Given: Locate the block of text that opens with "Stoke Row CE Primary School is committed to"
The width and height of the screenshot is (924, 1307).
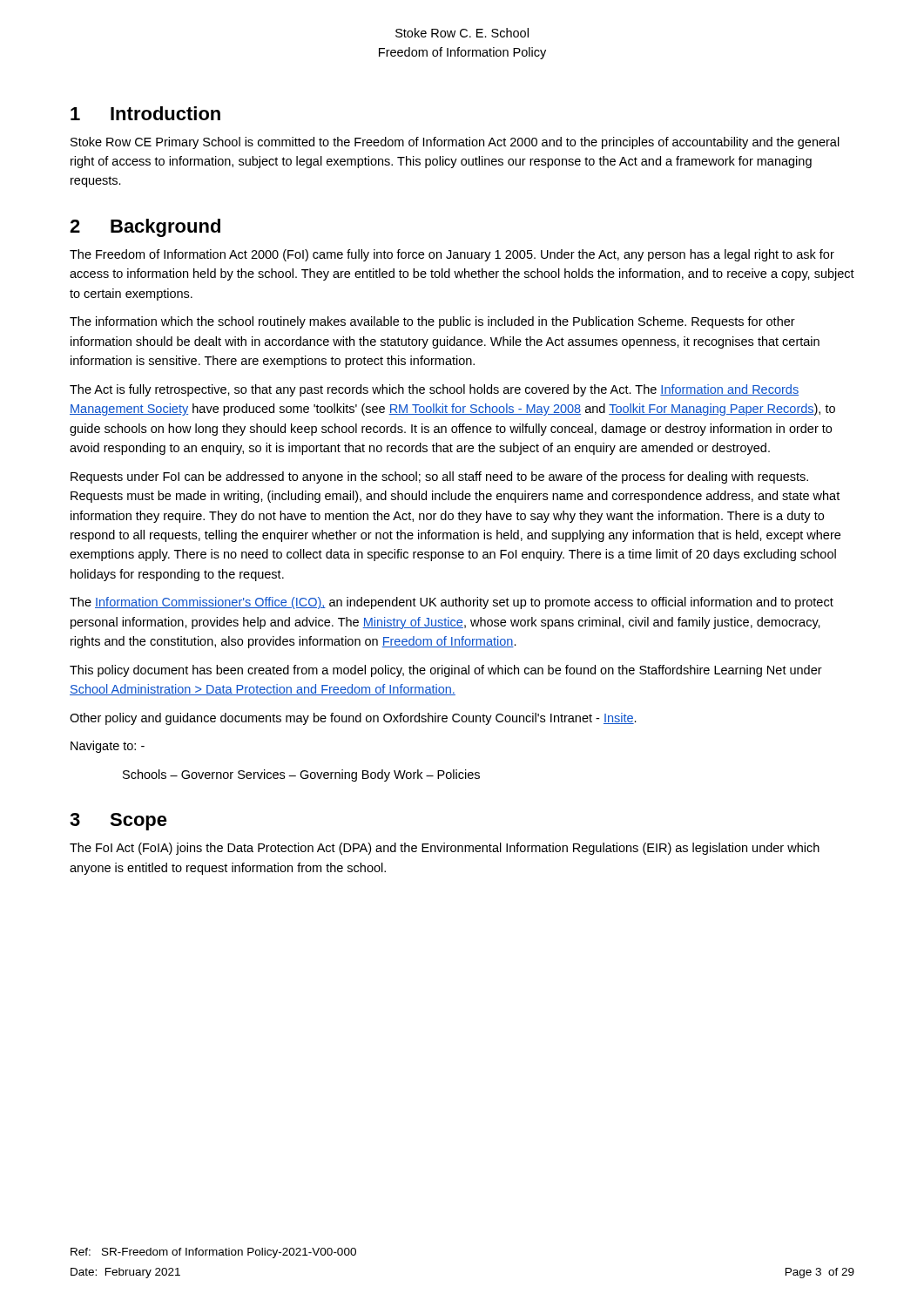Looking at the screenshot, I should tap(462, 161).
